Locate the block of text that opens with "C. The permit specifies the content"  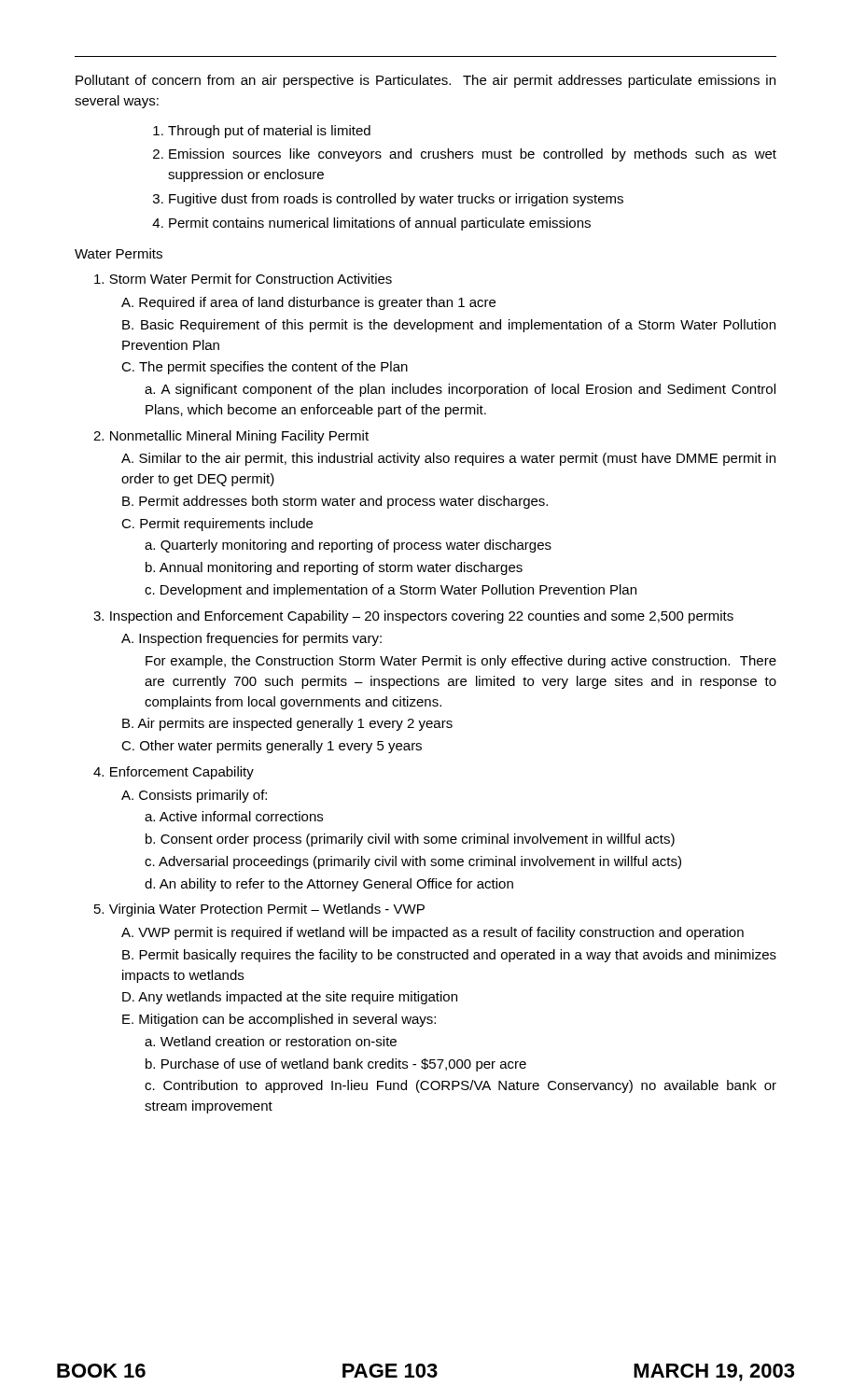(x=265, y=367)
